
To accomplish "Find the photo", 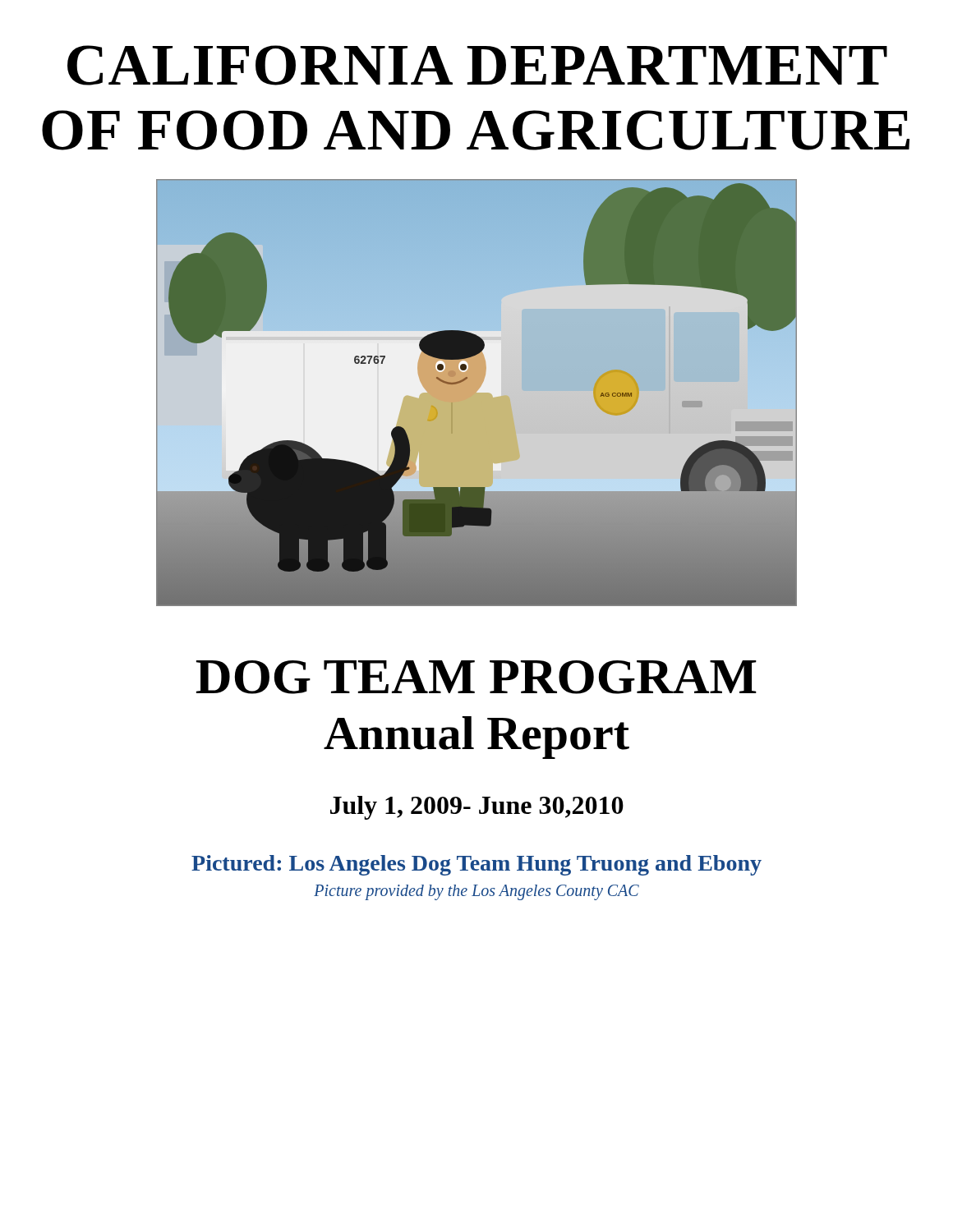I will [476, 393].
